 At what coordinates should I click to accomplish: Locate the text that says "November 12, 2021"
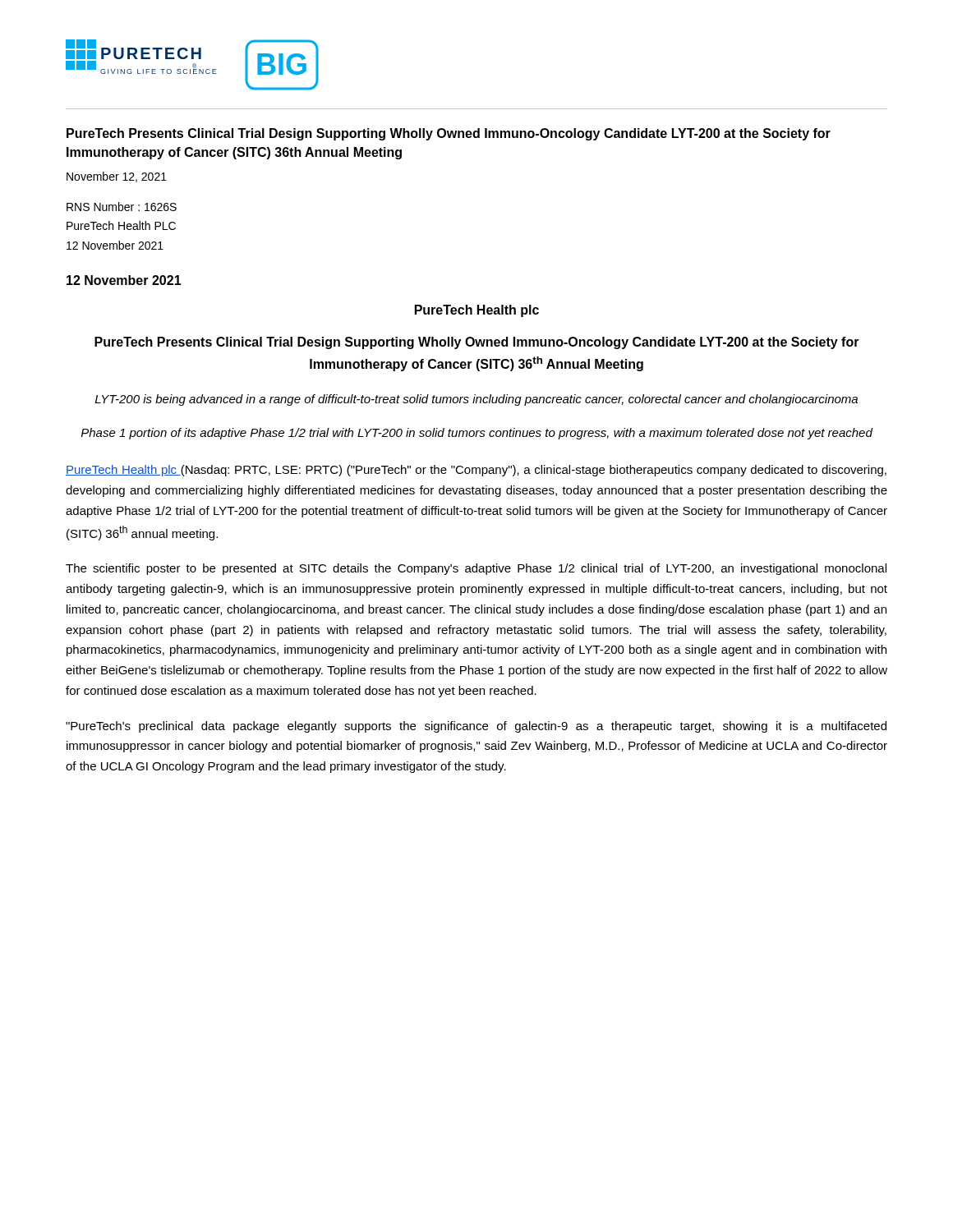coord(116,177)
